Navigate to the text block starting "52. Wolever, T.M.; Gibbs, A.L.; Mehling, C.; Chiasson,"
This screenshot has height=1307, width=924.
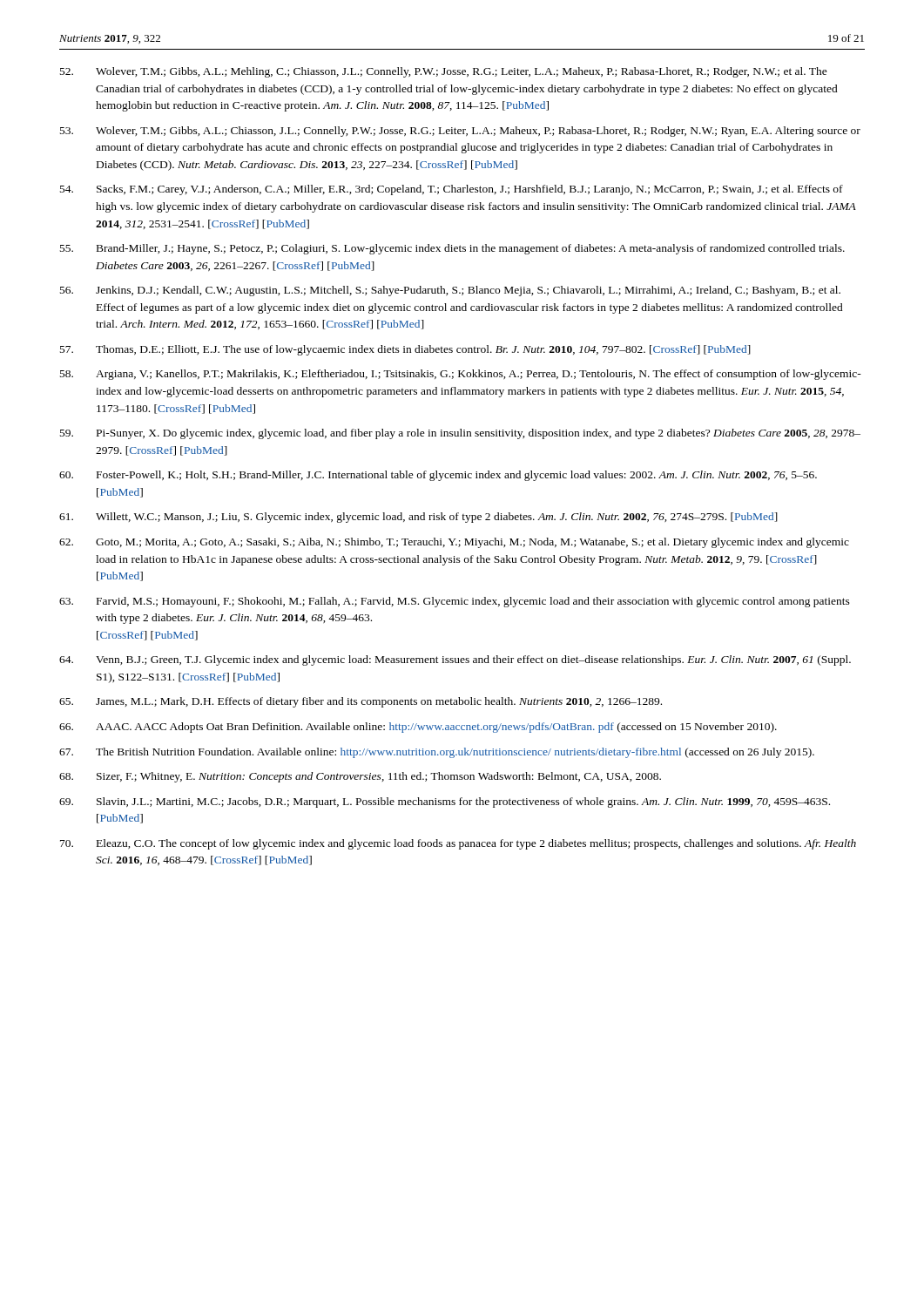462,88
